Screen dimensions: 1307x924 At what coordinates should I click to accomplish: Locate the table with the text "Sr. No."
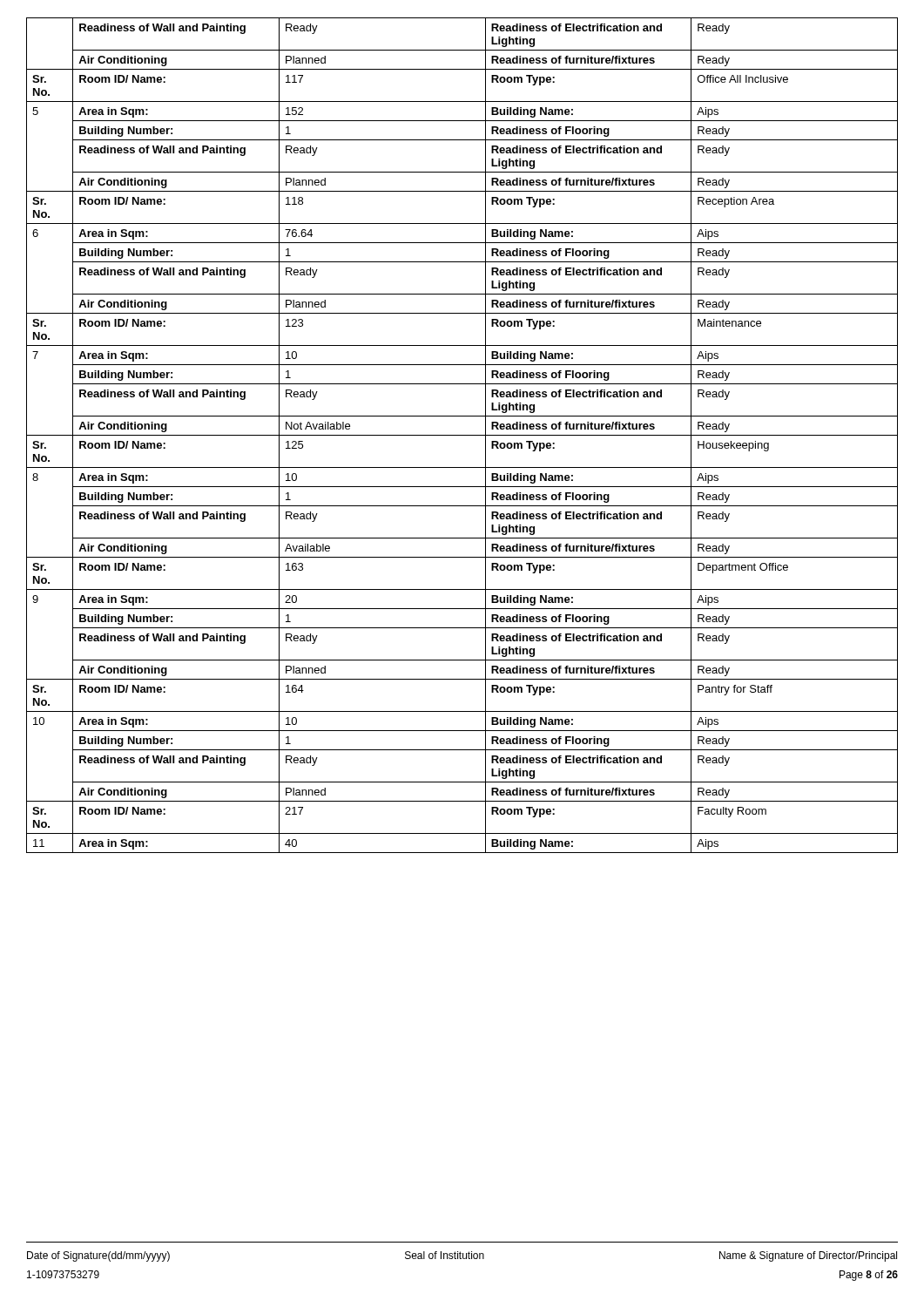[462, 435]
